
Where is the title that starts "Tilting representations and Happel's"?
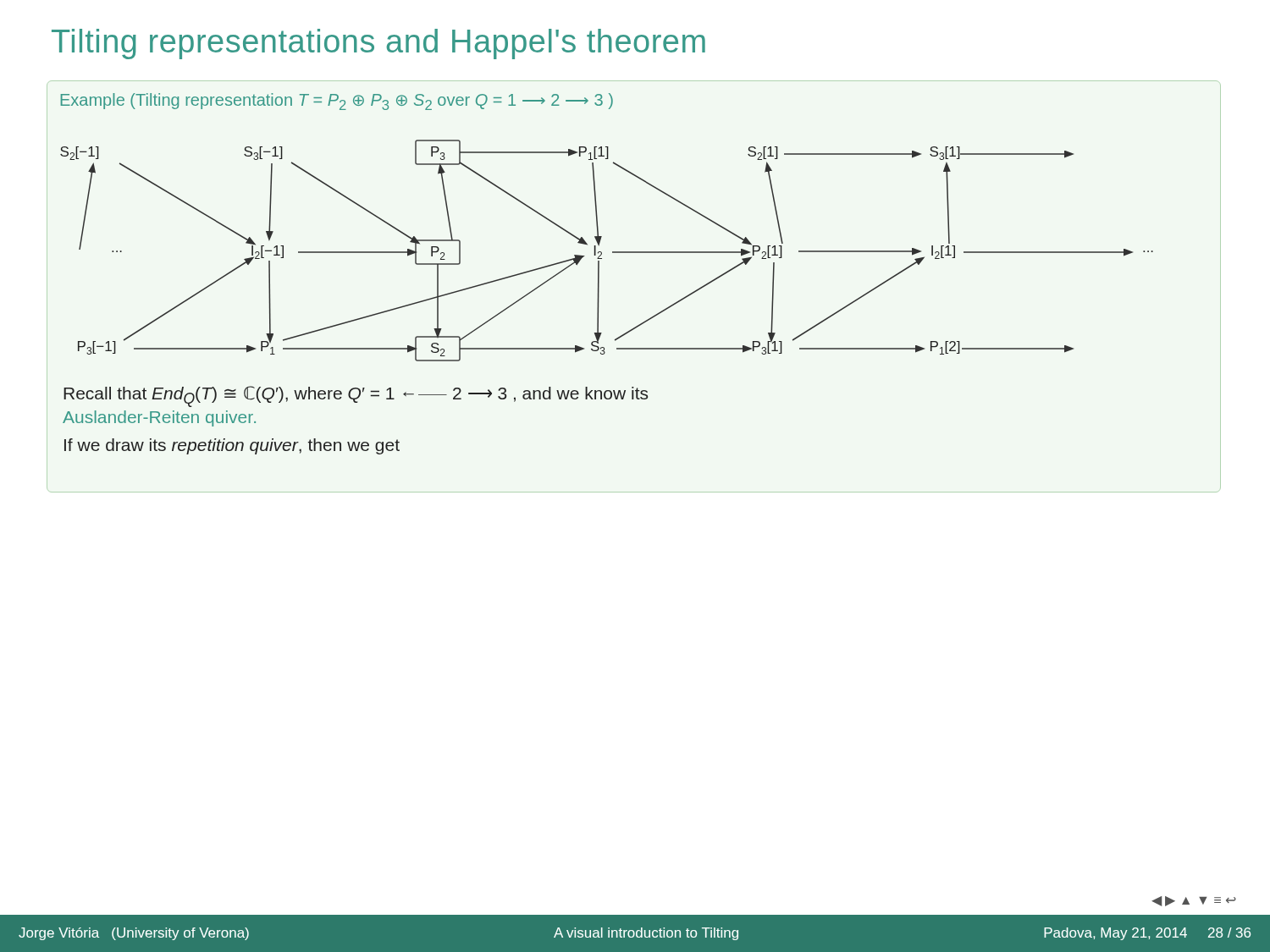coord(379,41)
